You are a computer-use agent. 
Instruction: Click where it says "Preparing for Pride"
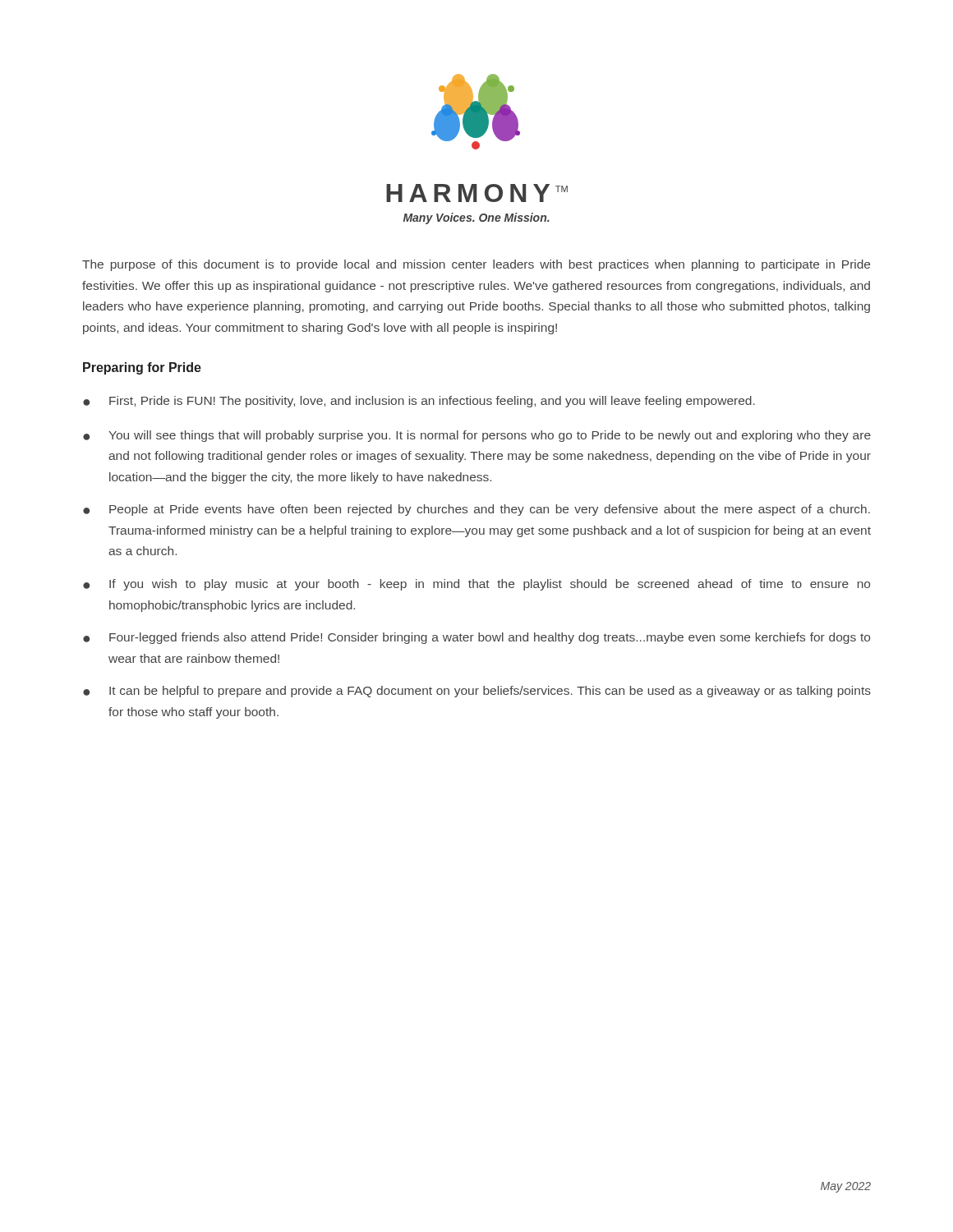pos(142,368)
